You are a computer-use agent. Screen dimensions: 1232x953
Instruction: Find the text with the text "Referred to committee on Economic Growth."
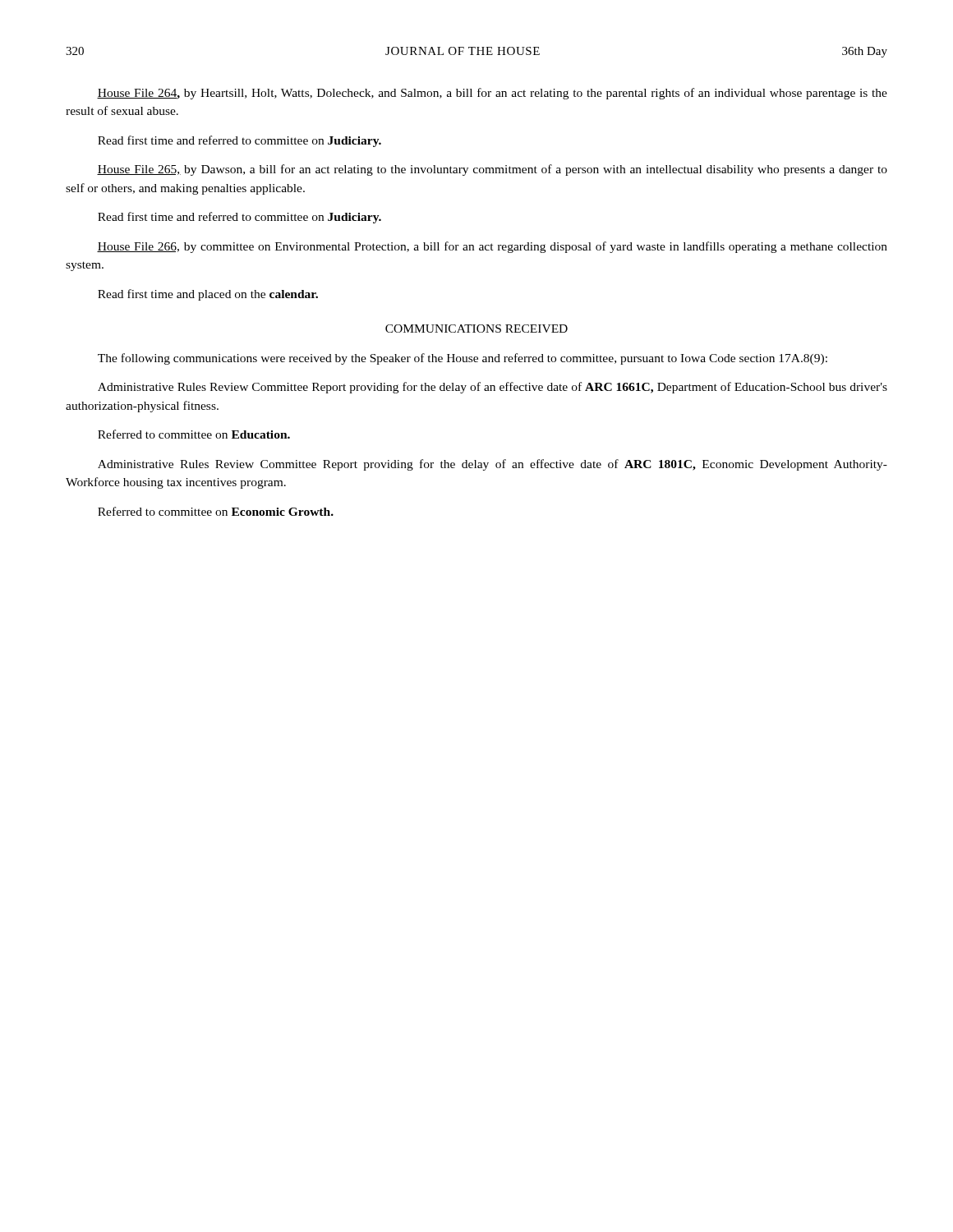click(216, 511)
